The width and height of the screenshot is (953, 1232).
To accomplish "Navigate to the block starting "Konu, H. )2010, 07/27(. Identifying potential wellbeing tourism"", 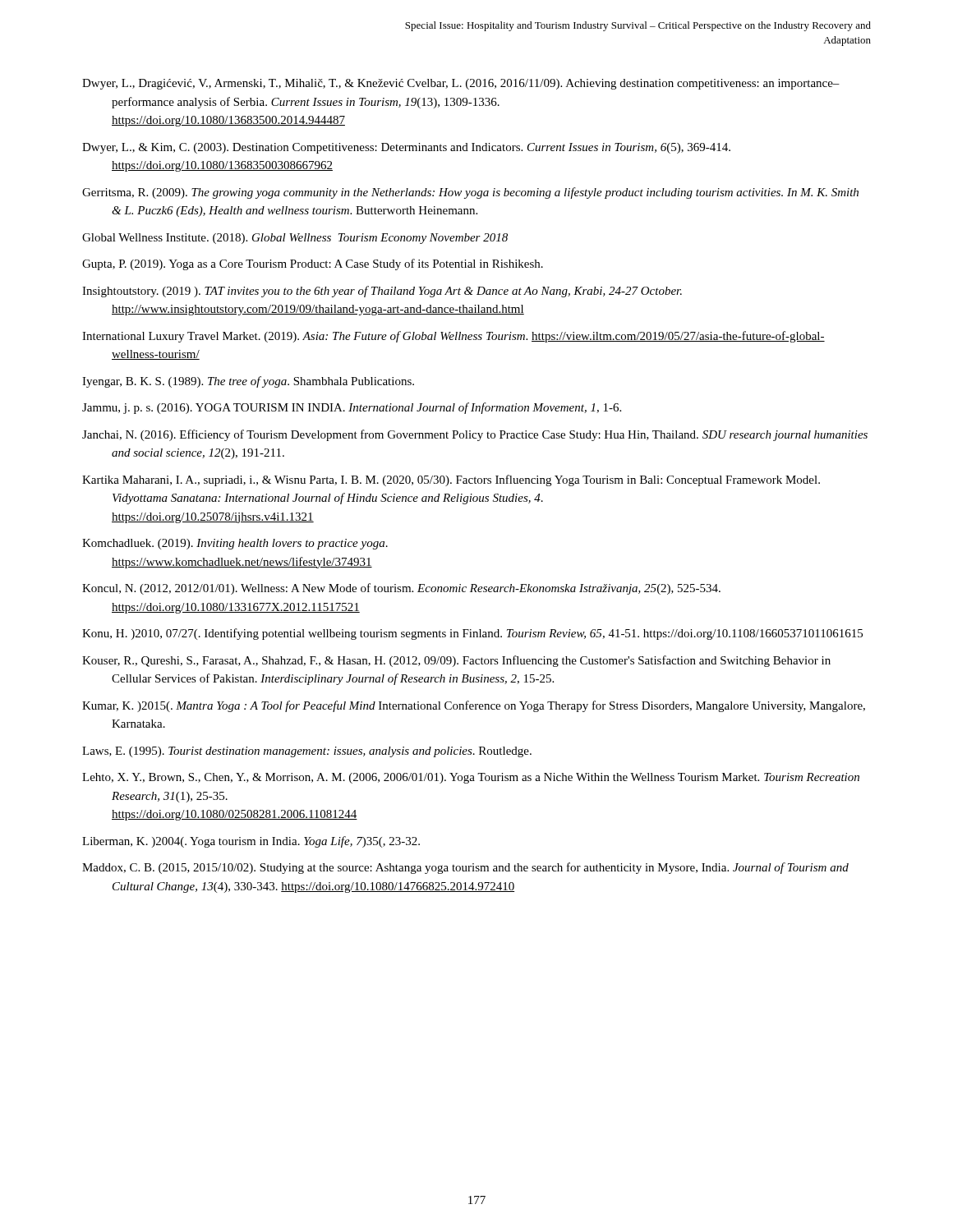I will (473, 633).
